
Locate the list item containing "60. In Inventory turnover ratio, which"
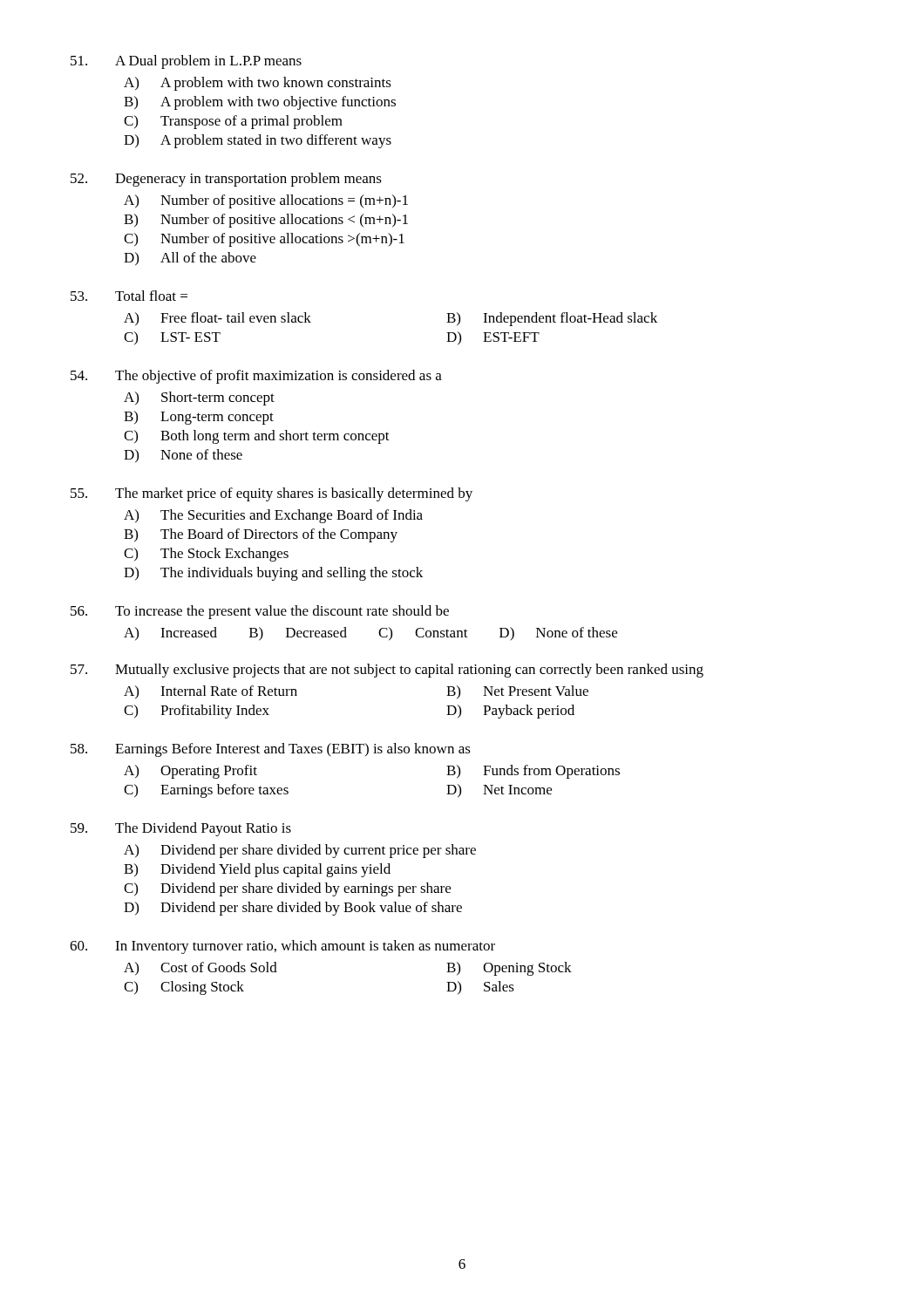click(462, 968)
